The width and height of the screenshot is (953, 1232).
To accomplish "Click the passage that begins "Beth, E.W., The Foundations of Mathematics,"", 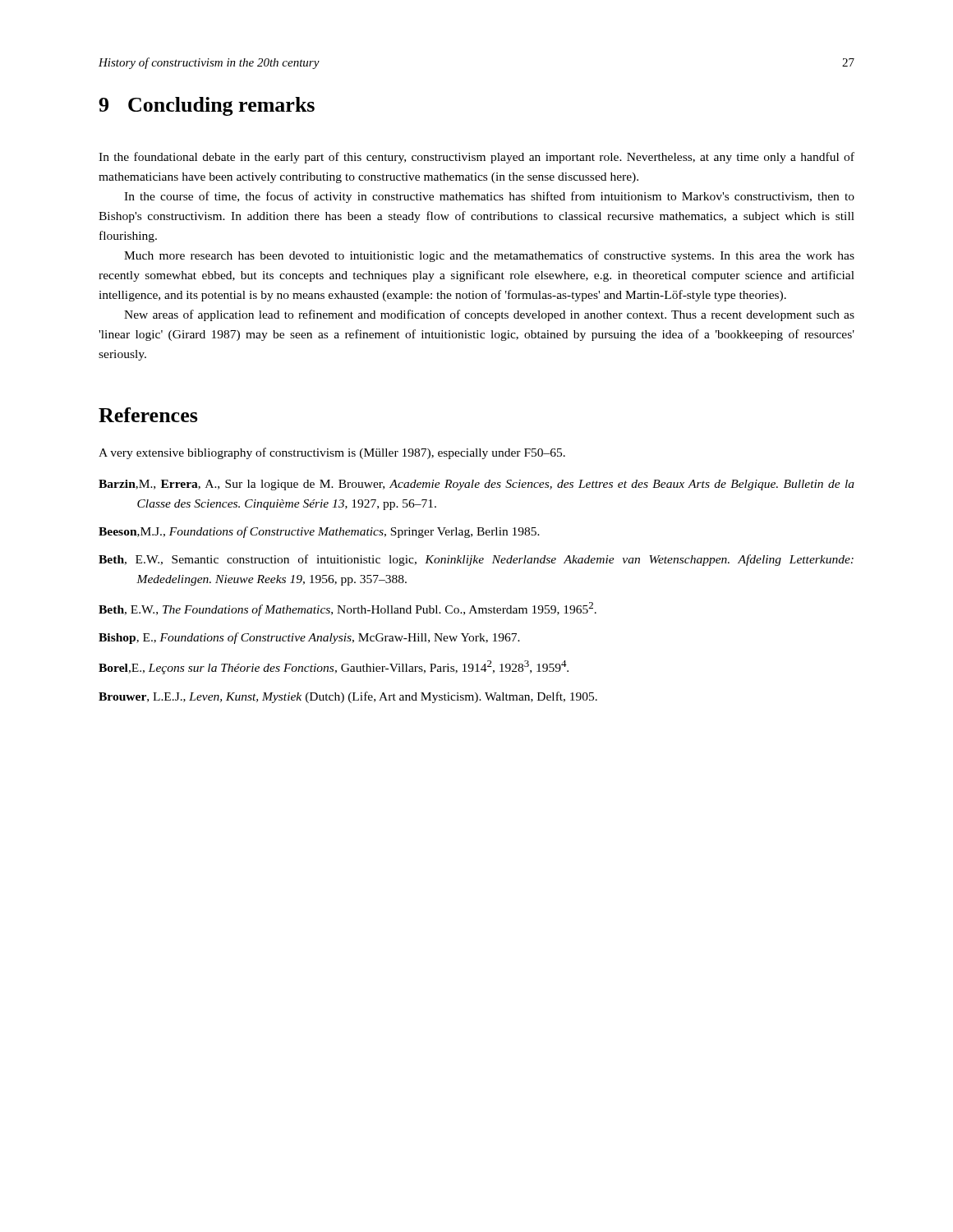I will (x=348, y=608).
